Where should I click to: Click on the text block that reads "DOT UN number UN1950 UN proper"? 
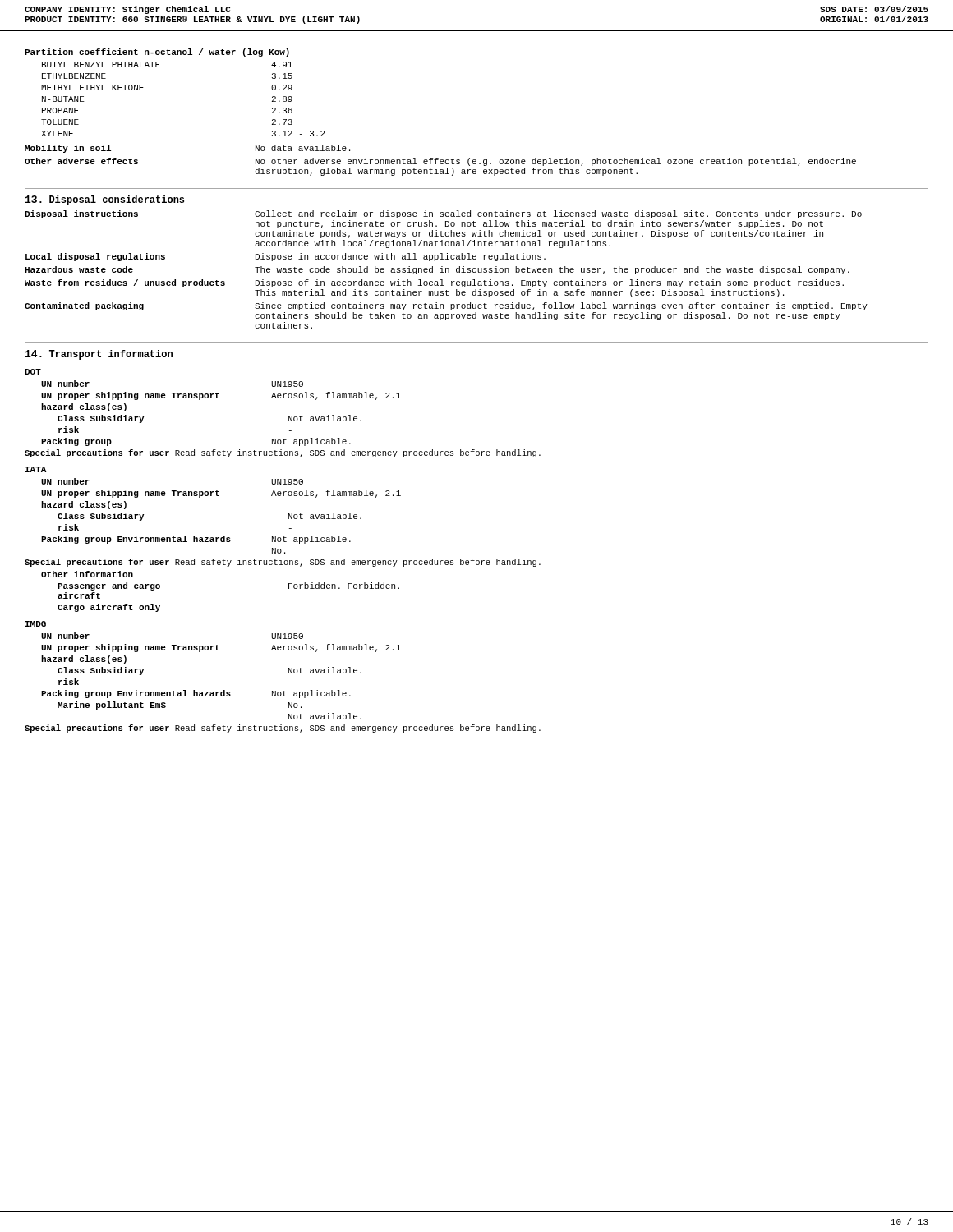click(33, 372)
